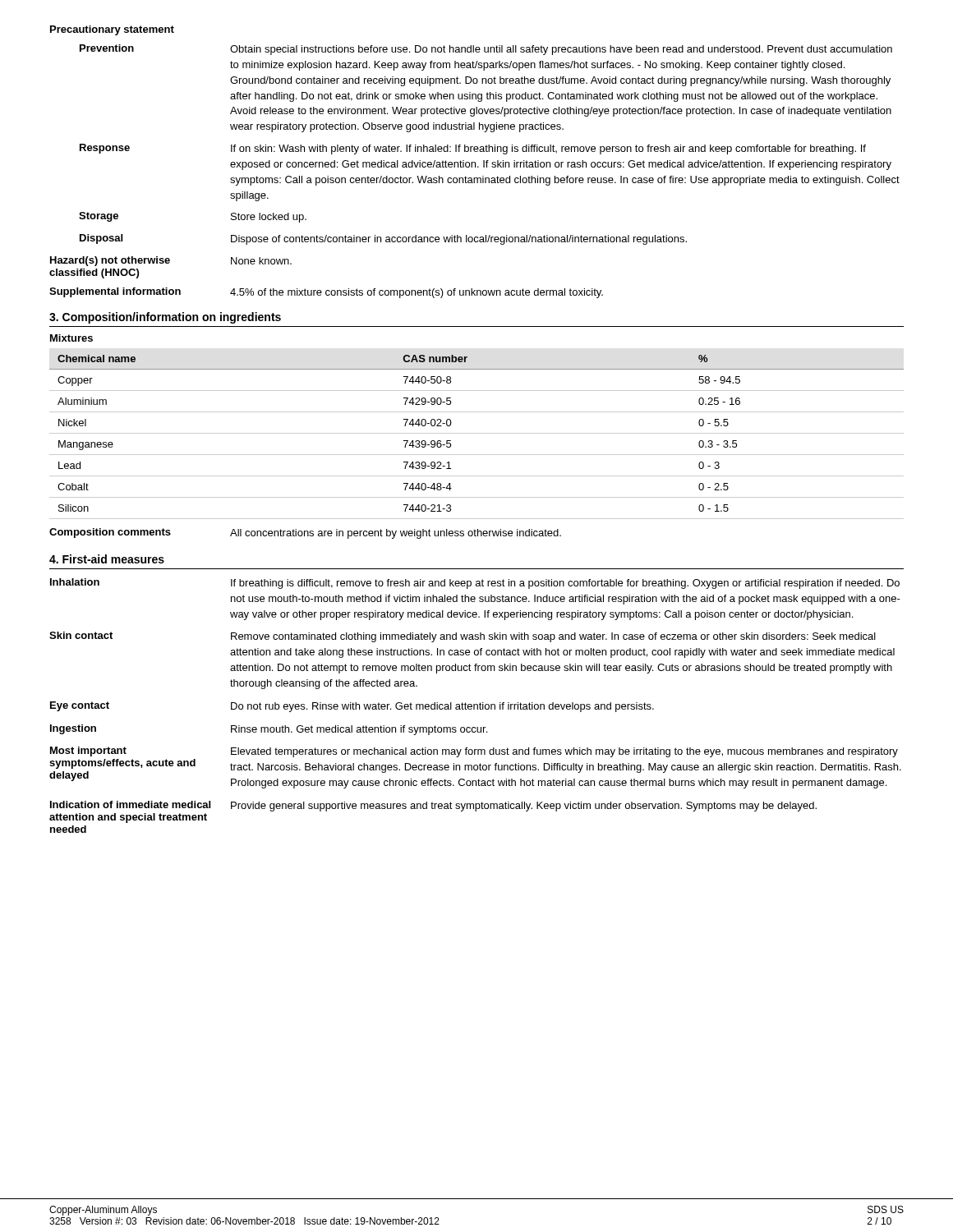Find the block on this page that starts "Indication of immediate medical attention and special"
Viewport: 953px width, 1232px height.
[476, 817]
